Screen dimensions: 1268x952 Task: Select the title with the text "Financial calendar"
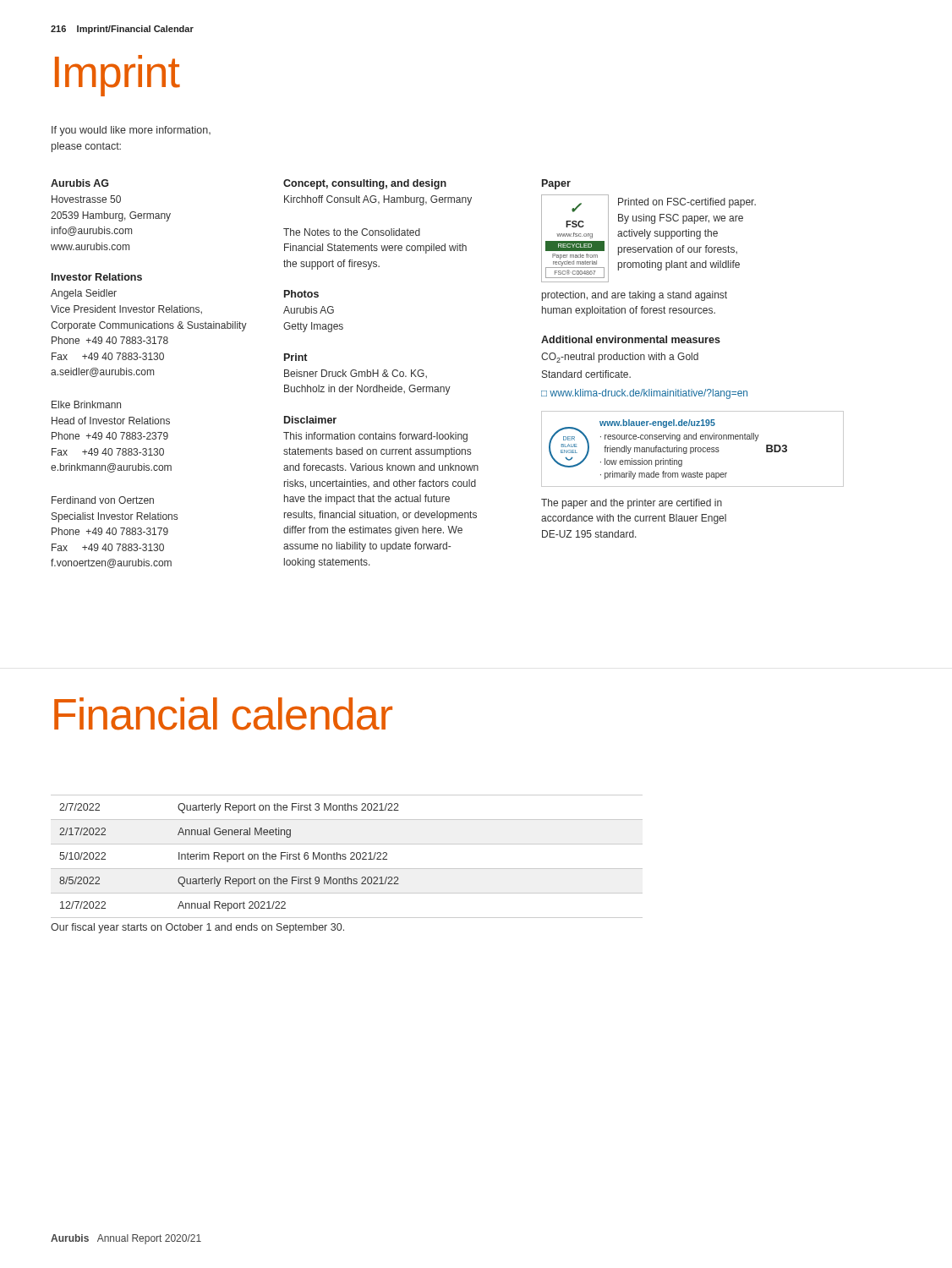point(222,714)
